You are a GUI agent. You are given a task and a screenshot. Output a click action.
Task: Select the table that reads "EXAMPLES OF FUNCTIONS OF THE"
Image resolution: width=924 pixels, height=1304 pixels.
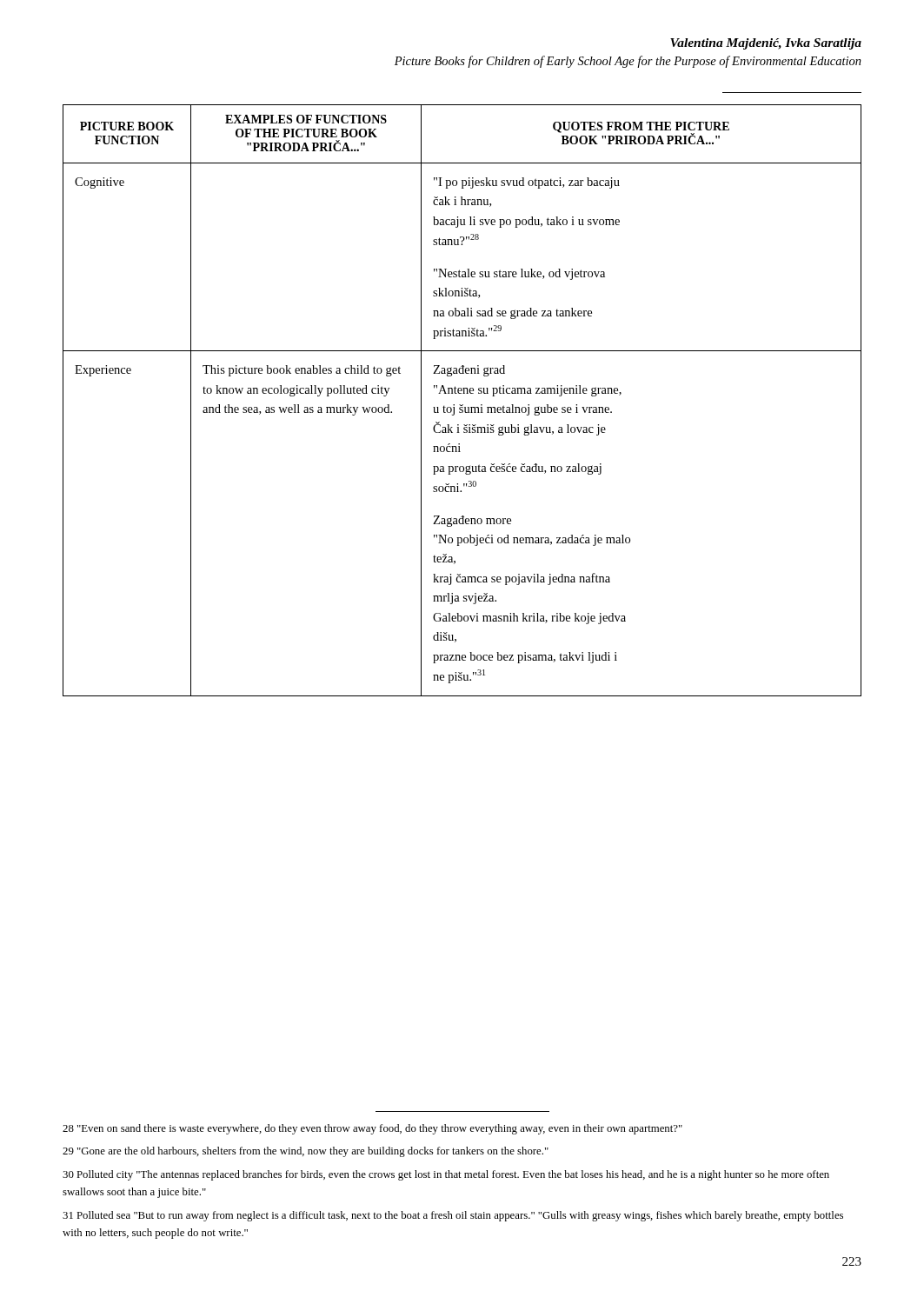pos(462,400)
